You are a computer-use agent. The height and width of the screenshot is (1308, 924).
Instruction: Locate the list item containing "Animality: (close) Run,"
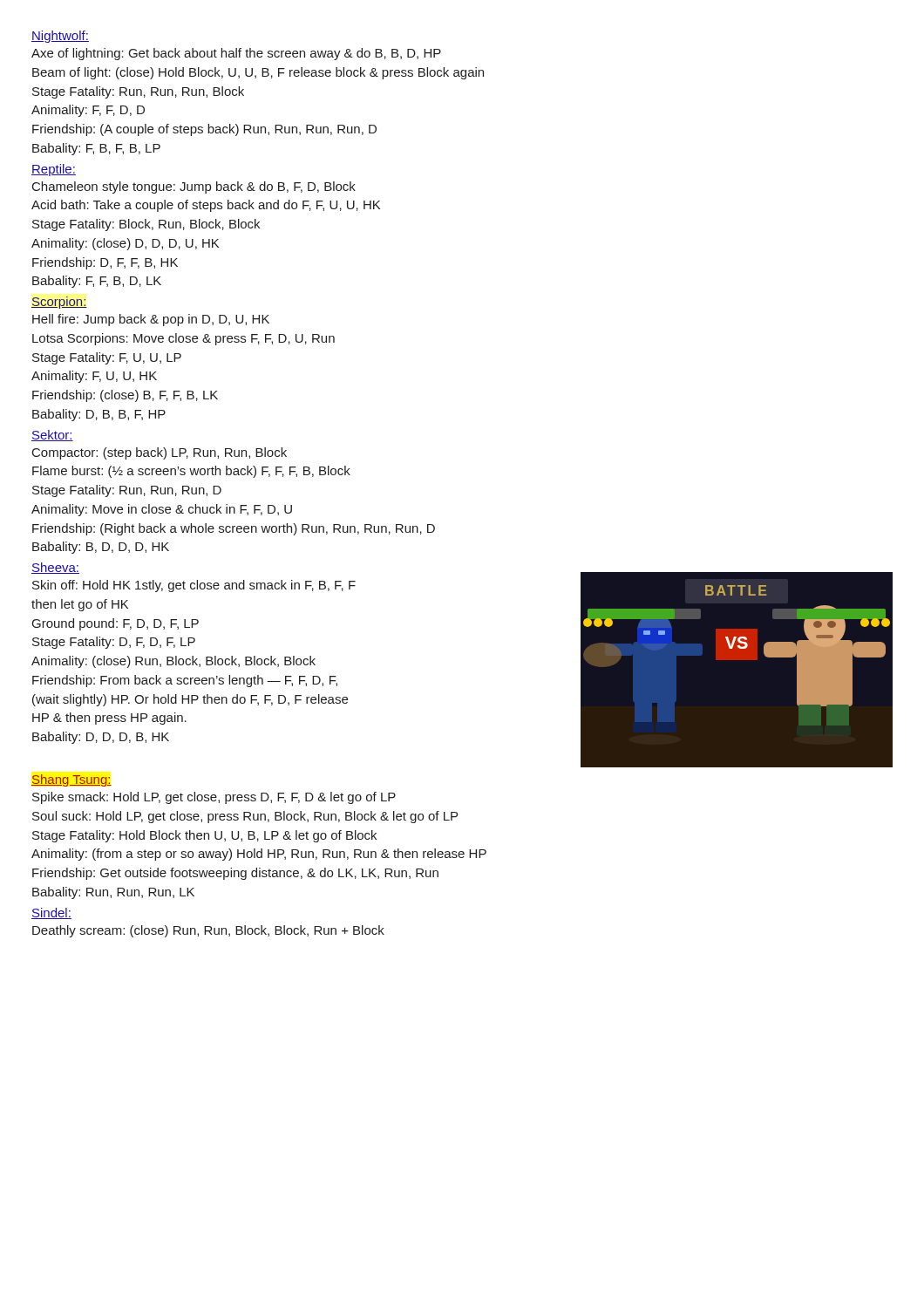(x=173, y=661)
